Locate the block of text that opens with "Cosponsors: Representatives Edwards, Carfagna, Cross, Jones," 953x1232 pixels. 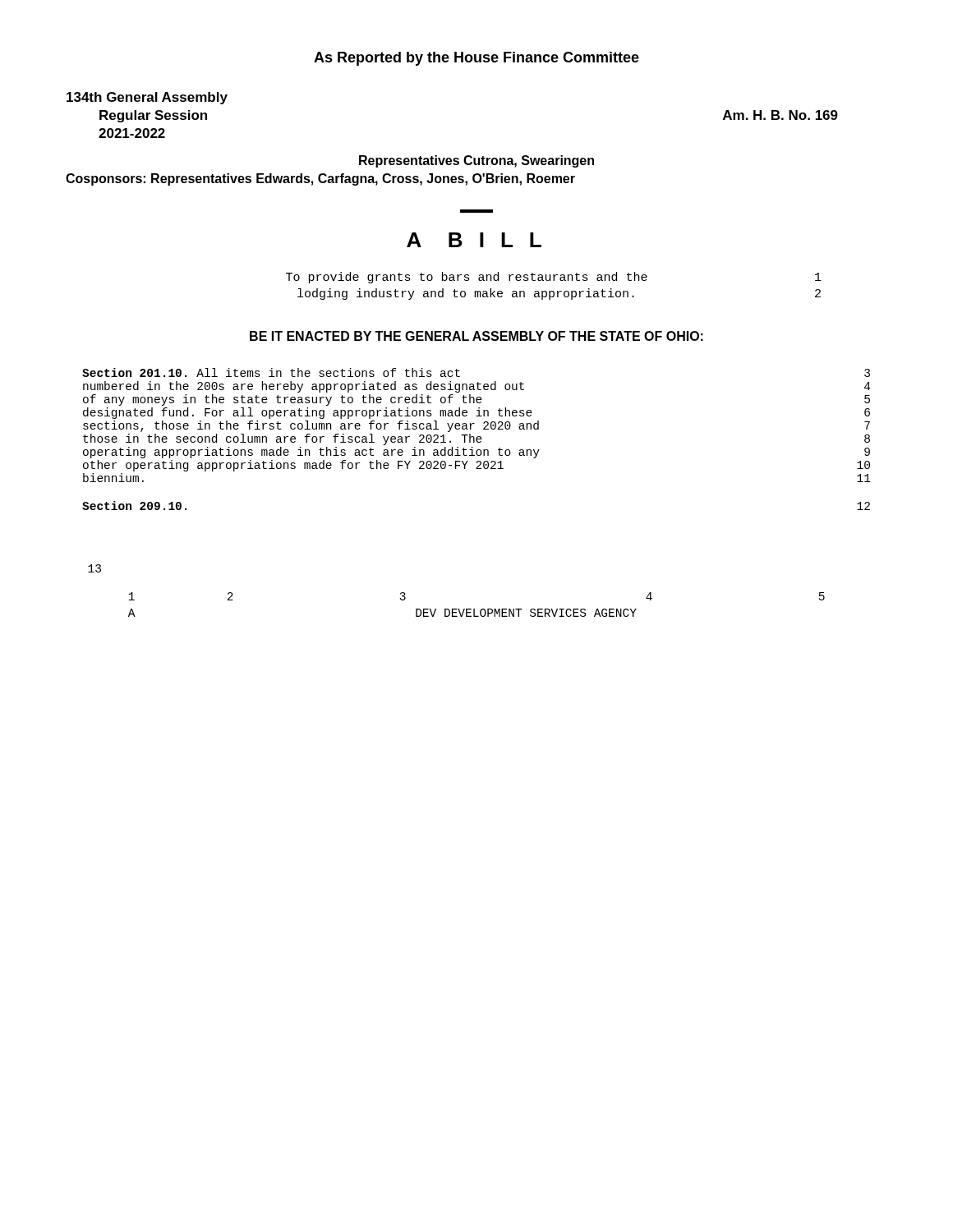pyautogui.click(x=320, y=179)
